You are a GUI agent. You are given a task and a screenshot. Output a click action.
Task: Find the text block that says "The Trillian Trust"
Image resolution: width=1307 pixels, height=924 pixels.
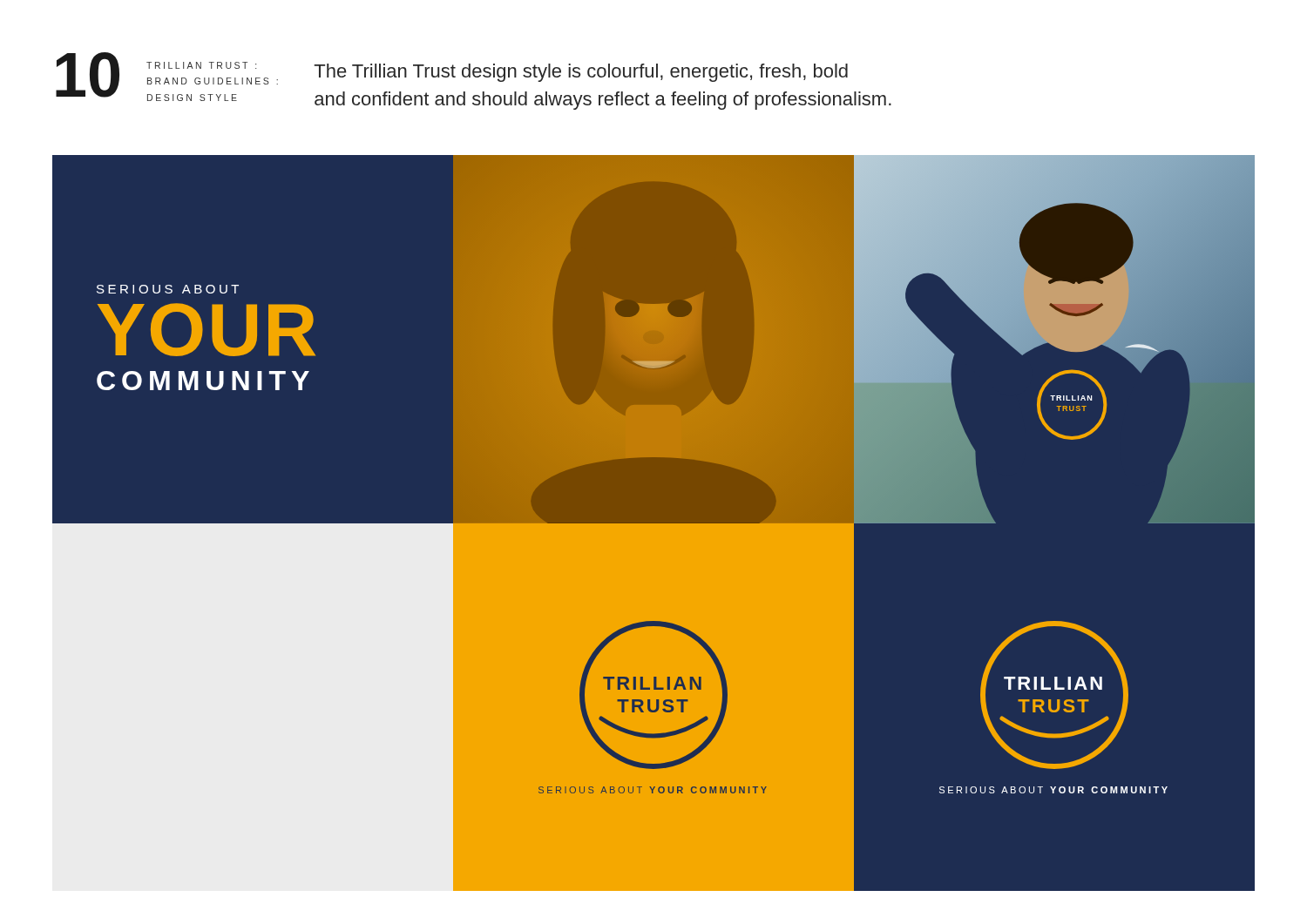point(603,85)
